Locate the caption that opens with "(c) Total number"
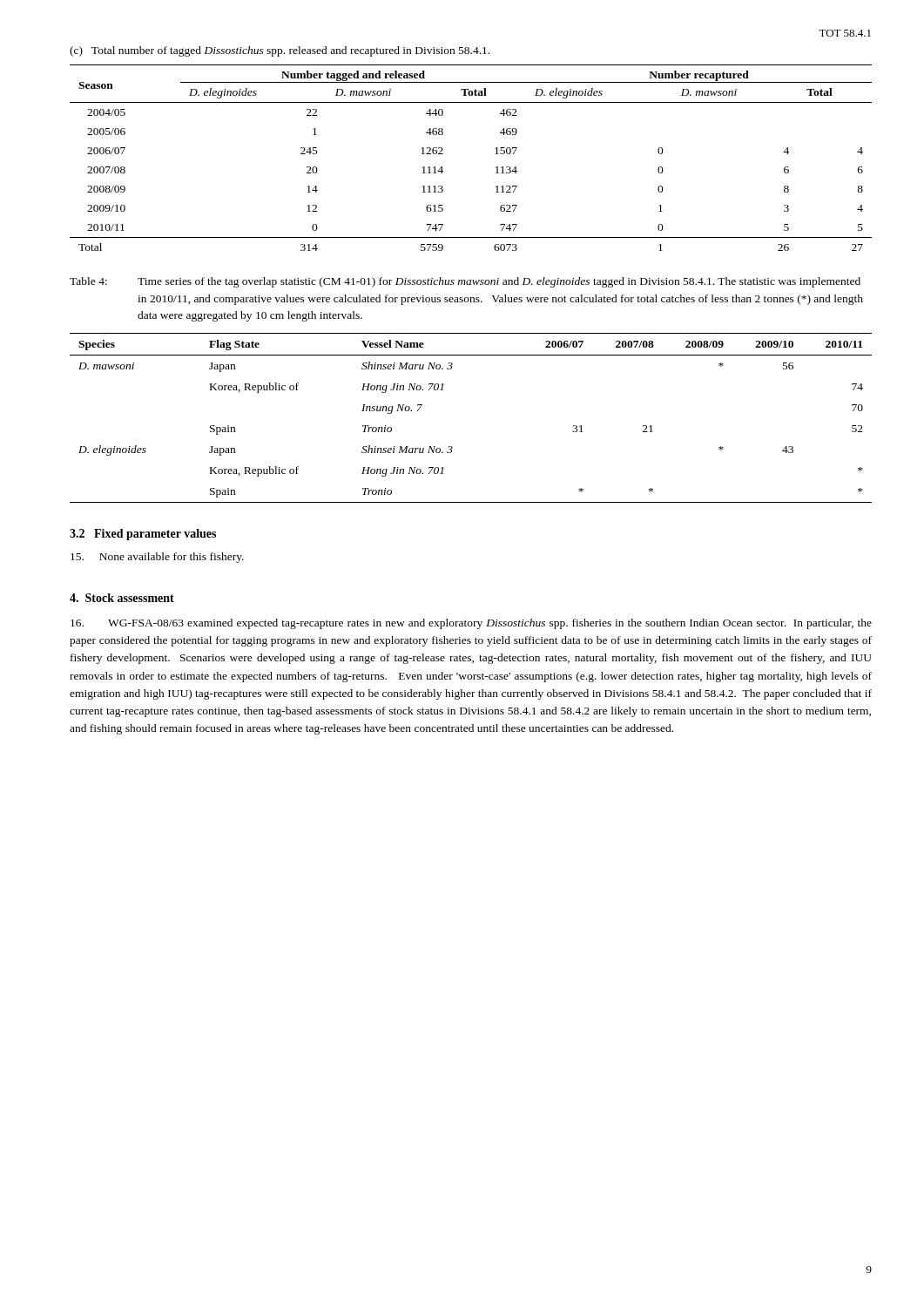 (x=280, y=50)
